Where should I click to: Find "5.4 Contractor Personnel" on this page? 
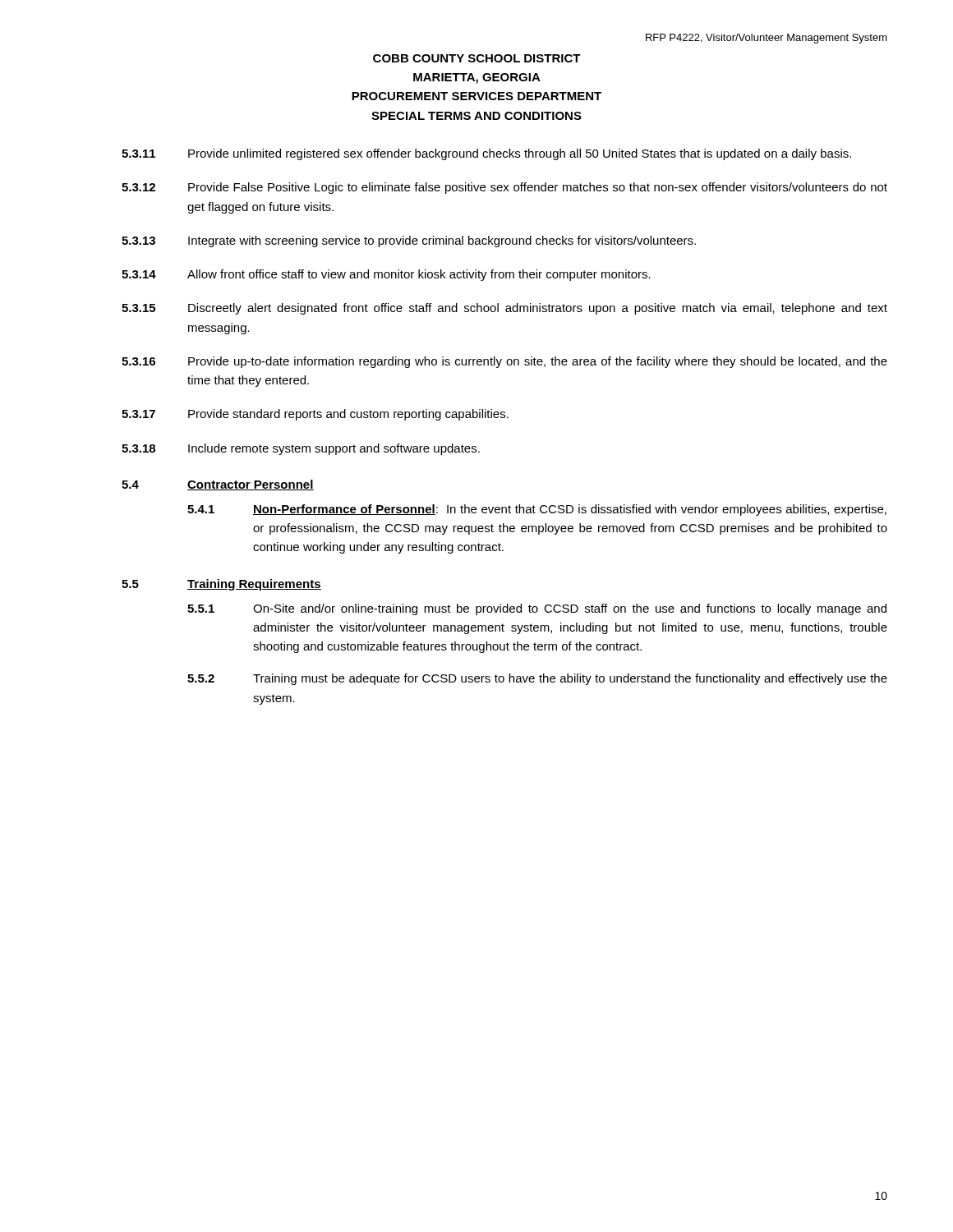point(217,484)
